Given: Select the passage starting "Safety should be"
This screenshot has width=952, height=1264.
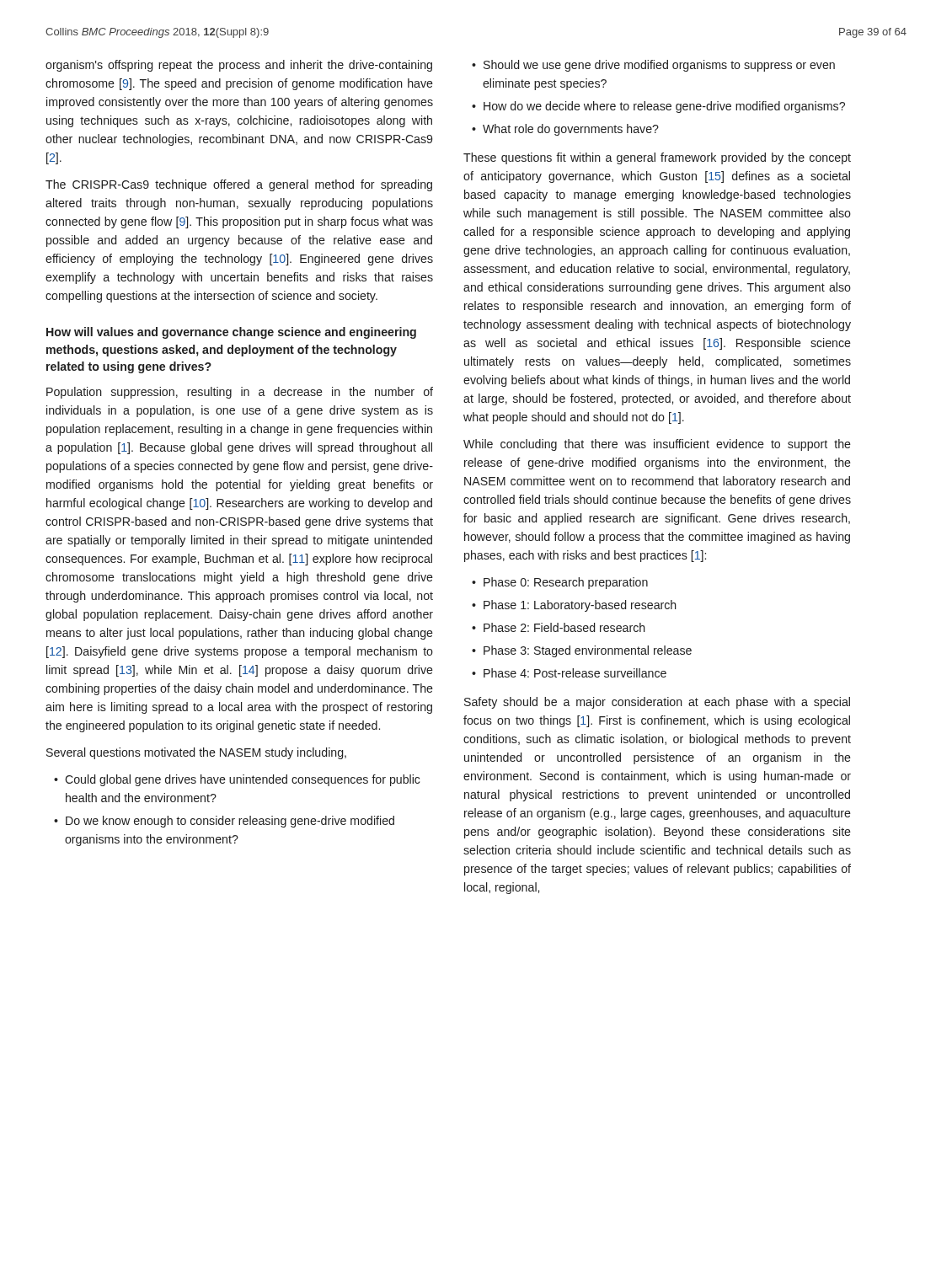Looking at the screenshot, I should tap(657, 795).
